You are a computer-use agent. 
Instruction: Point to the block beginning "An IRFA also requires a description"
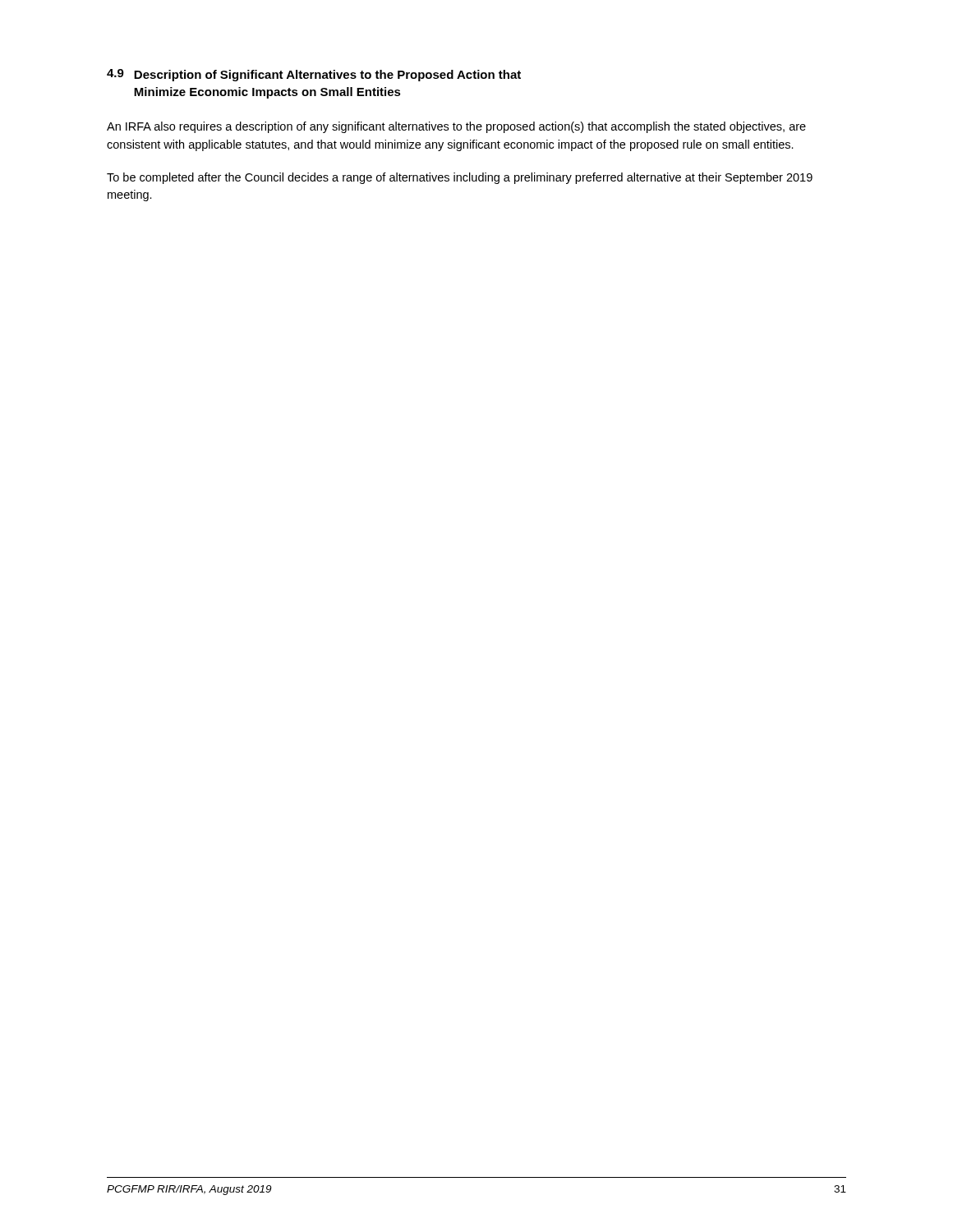click(456, 135)
